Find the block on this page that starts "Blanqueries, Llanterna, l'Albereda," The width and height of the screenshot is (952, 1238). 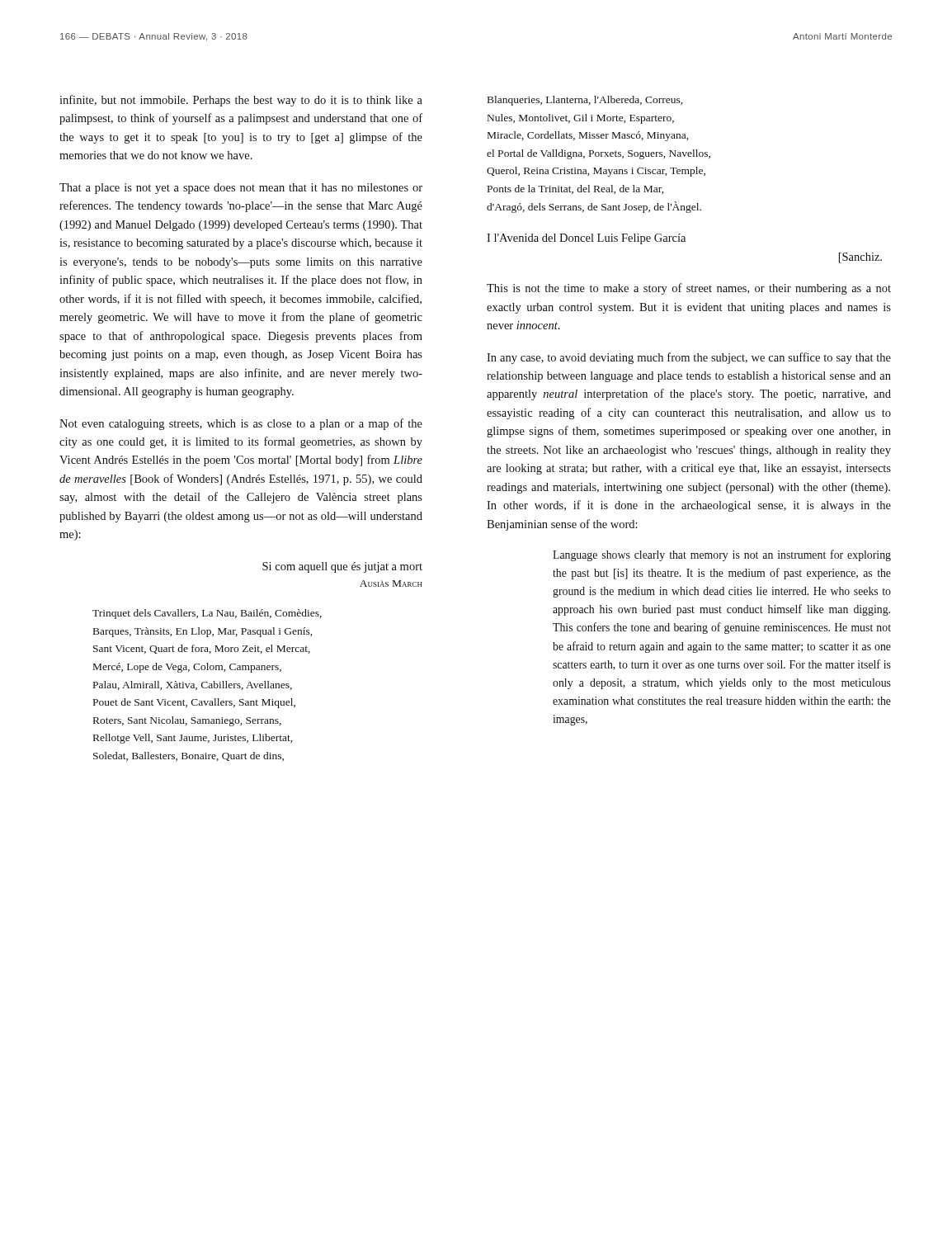[689, 153]
